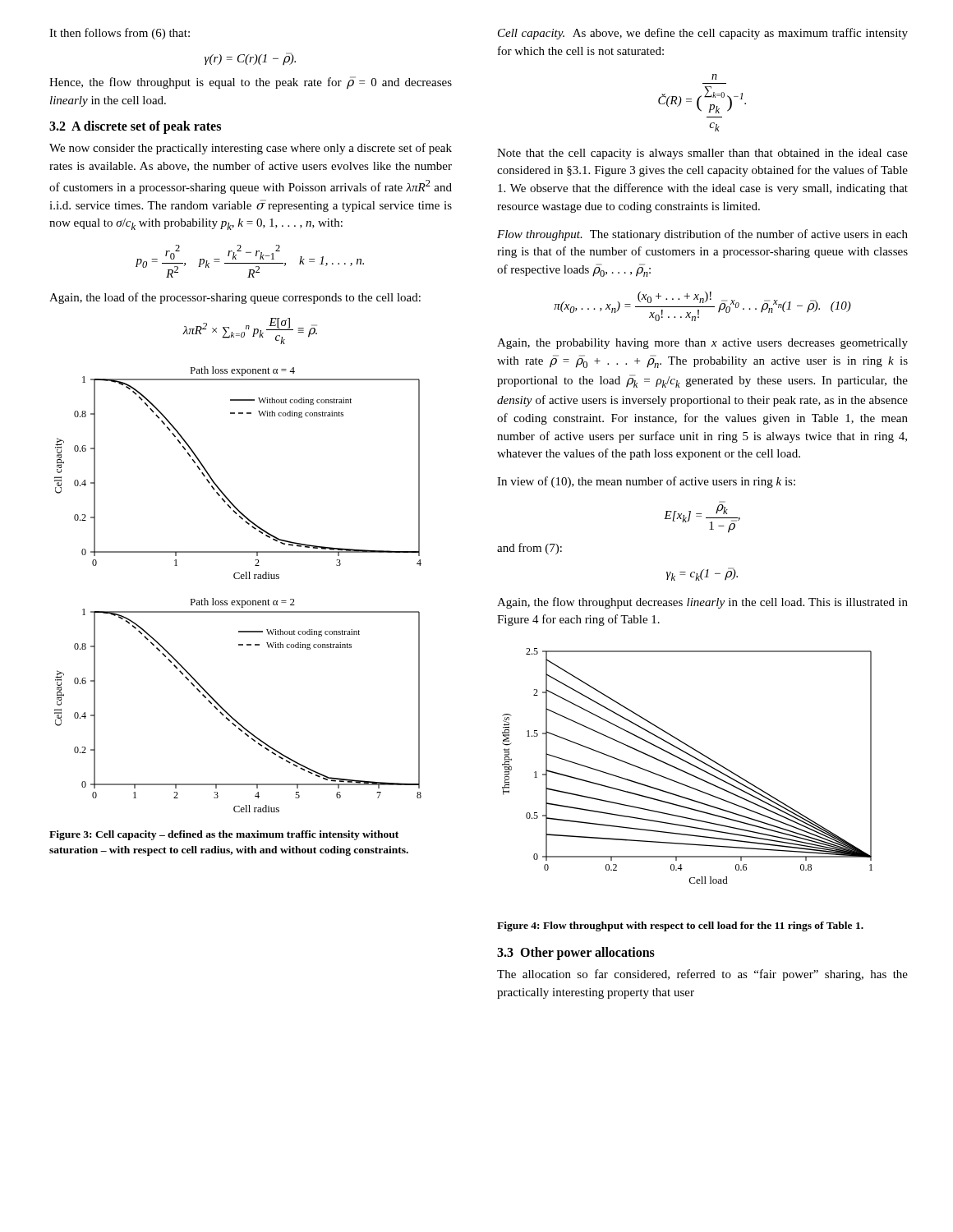Click on the block starting "Again, the flow throughput decreases"
The image size is (953, 1232).
point(702,611)
